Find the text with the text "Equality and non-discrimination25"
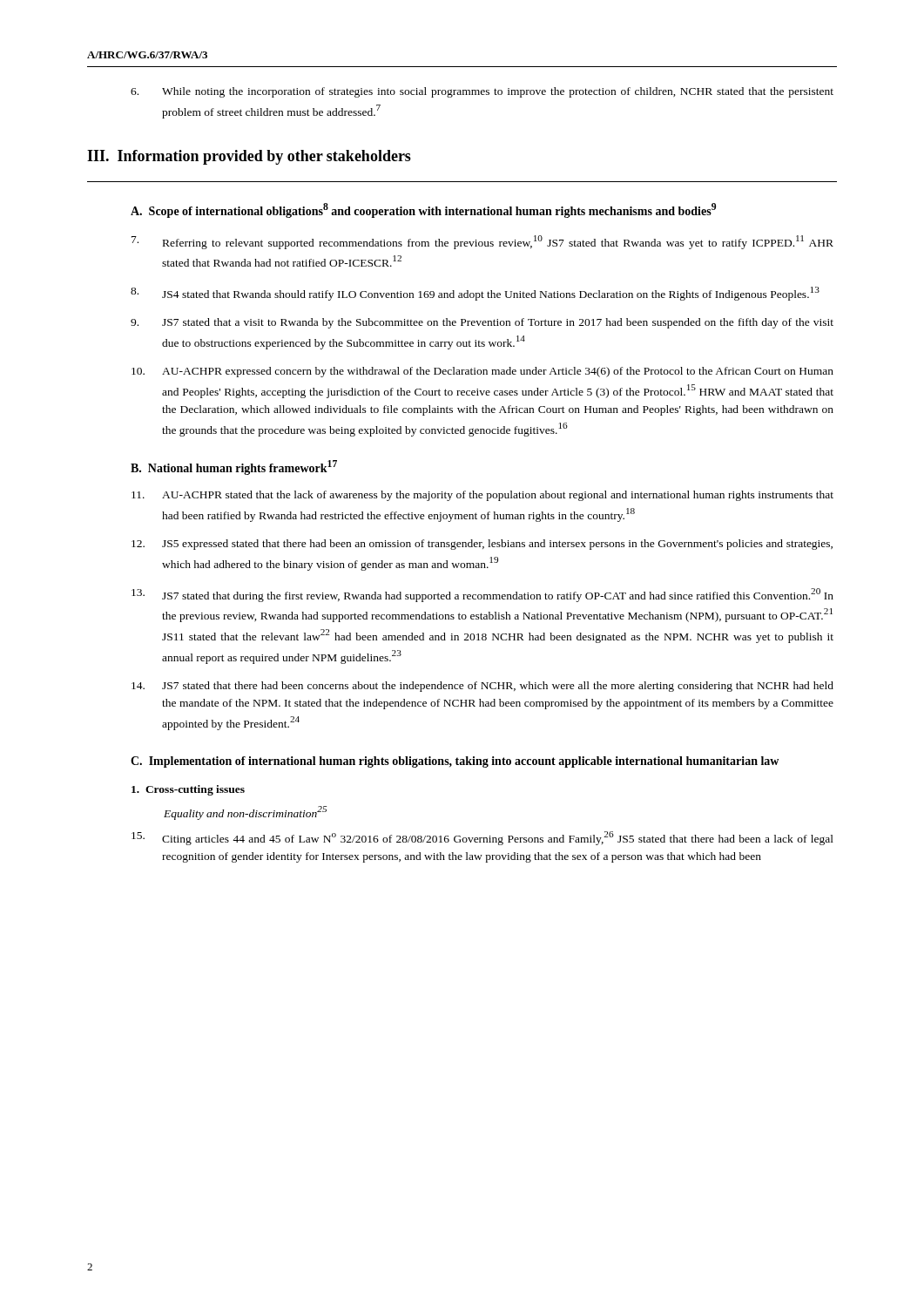The image size is (924, 1307). click(245, 811)
